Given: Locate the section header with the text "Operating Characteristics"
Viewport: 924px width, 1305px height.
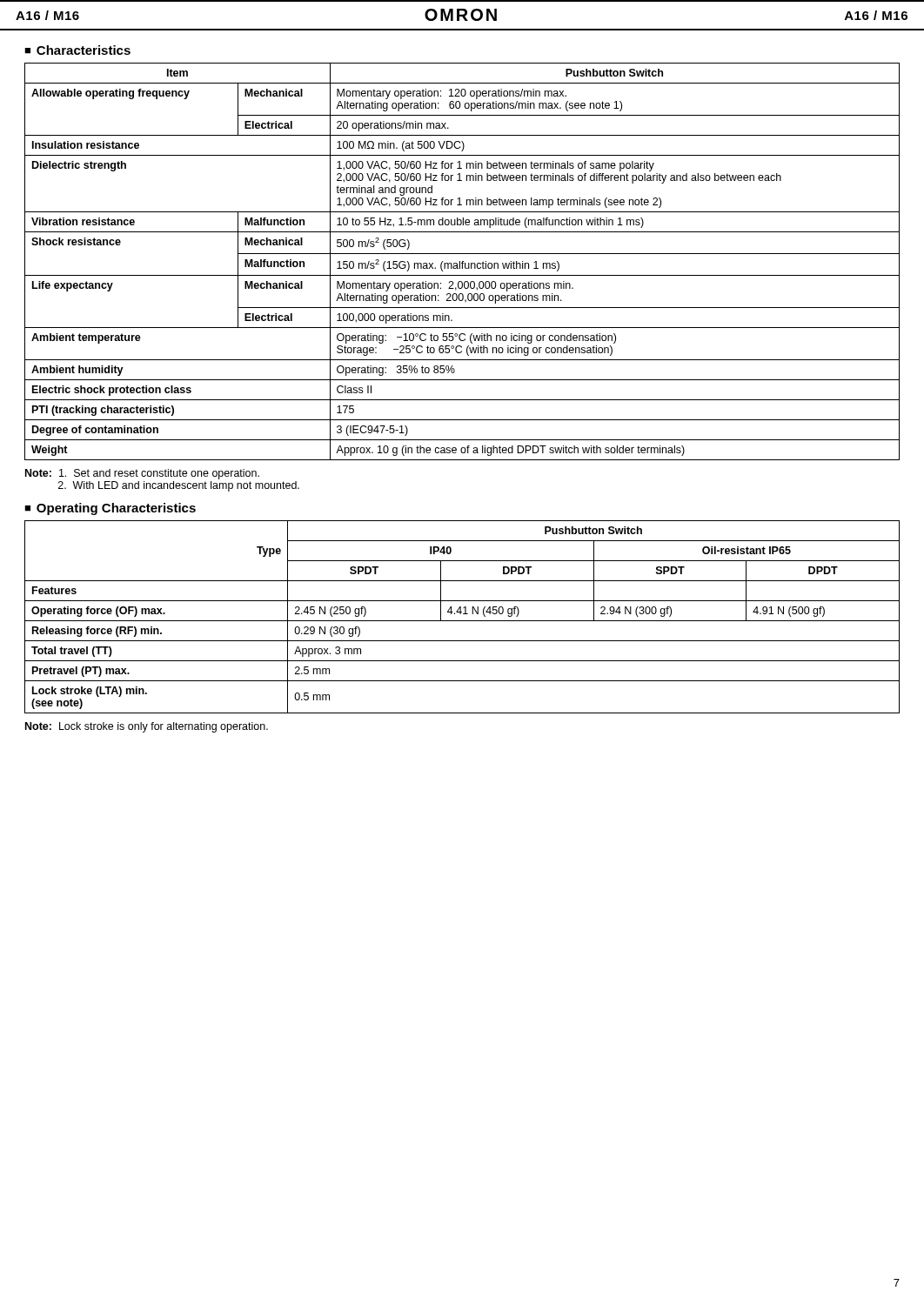Looking at the screenshot, I should click(x=116, y=508).
